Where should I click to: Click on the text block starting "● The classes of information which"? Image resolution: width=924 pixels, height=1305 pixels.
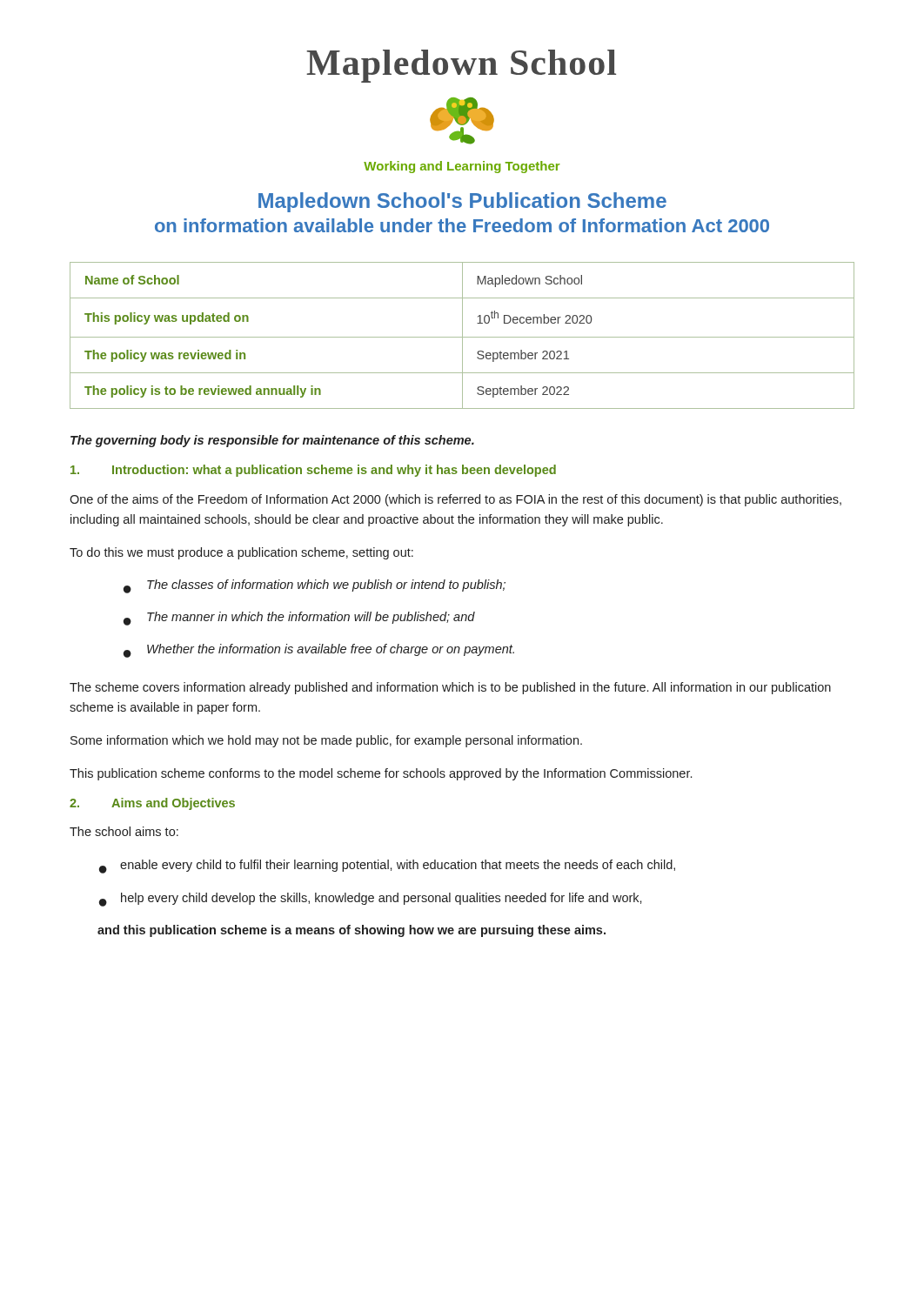pyautogui.click(x=462, y=588)
